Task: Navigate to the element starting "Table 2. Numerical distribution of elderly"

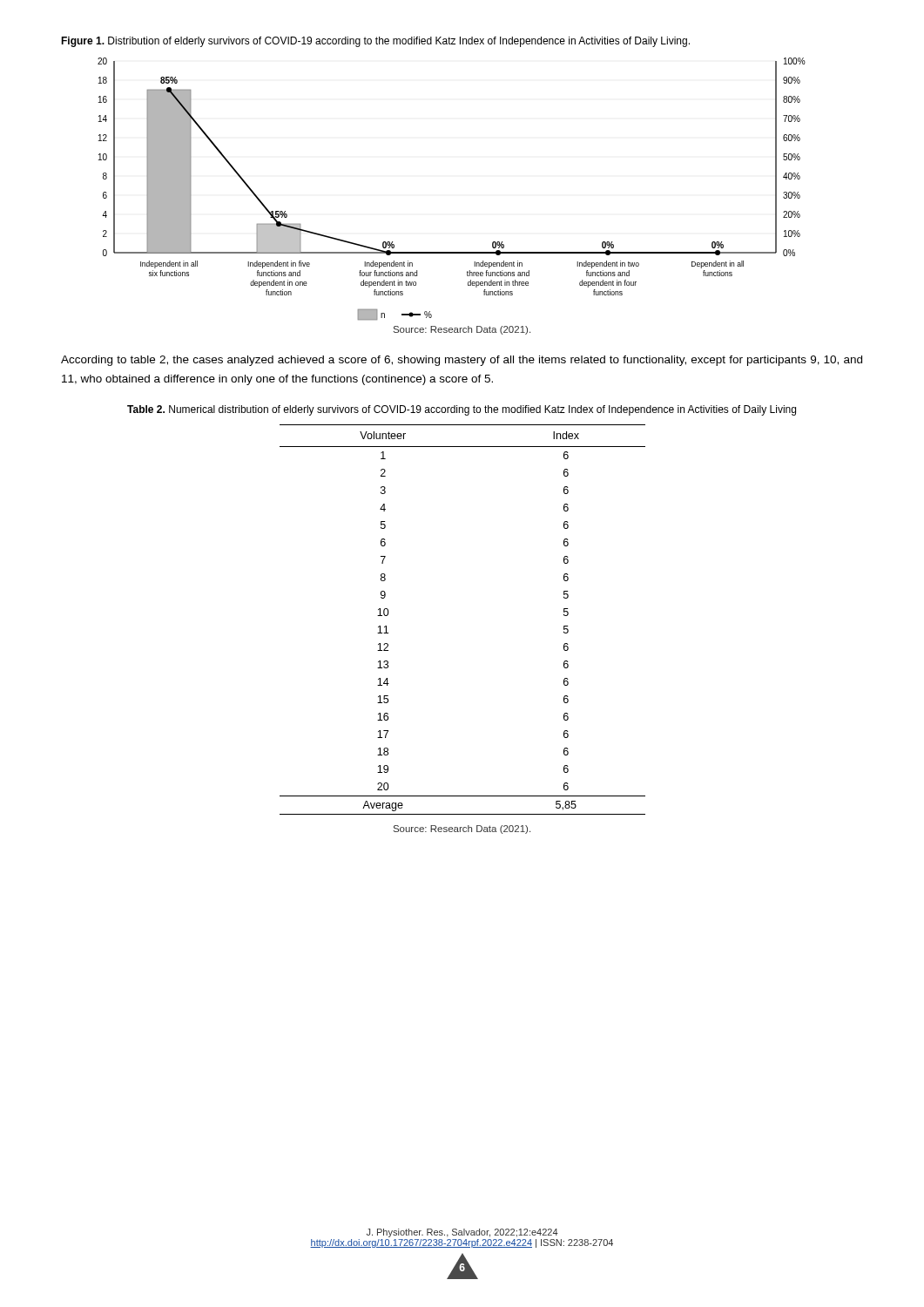Action: (x=462, y=410)
